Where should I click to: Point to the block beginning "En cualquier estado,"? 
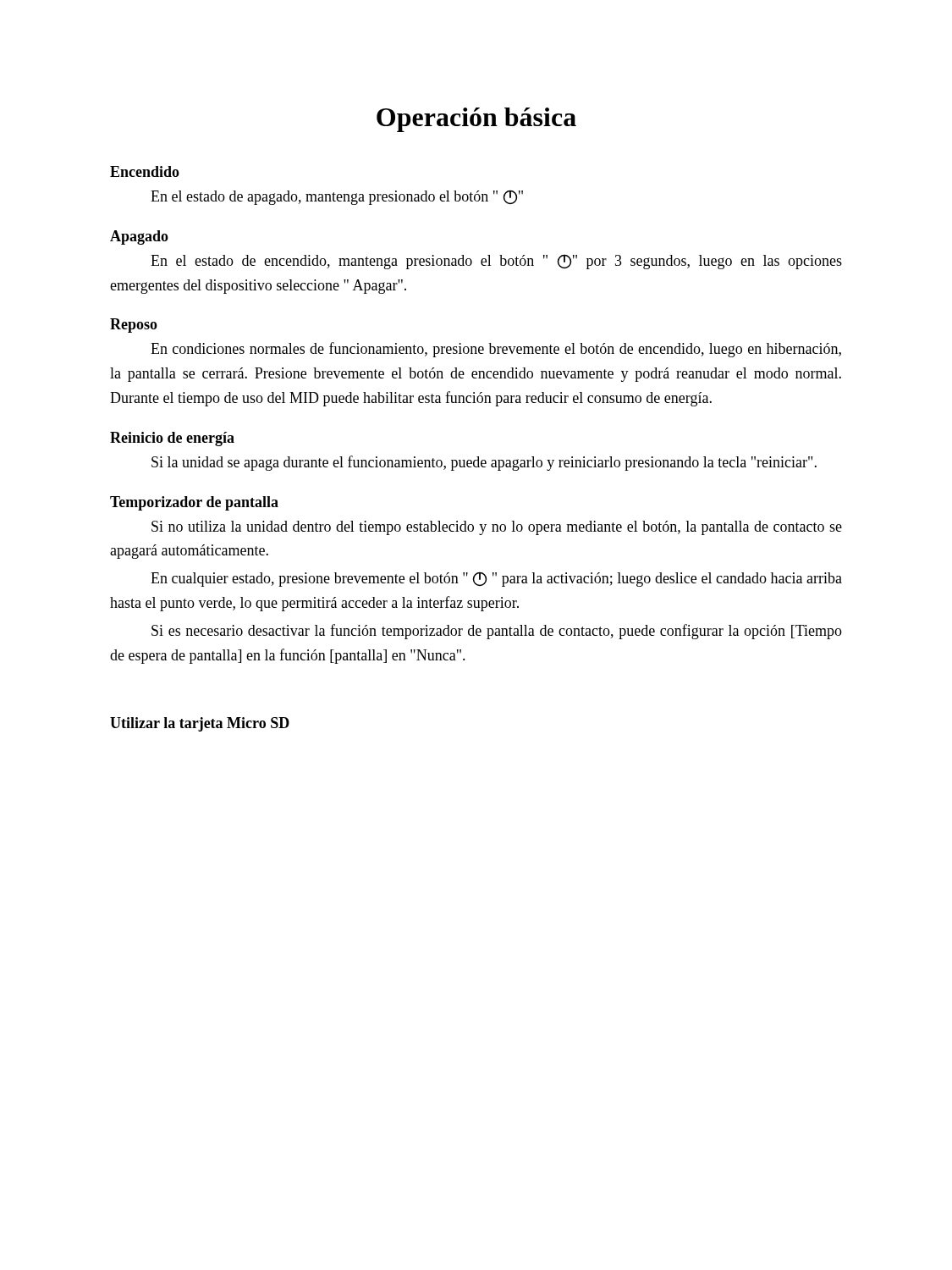point(476,591)
